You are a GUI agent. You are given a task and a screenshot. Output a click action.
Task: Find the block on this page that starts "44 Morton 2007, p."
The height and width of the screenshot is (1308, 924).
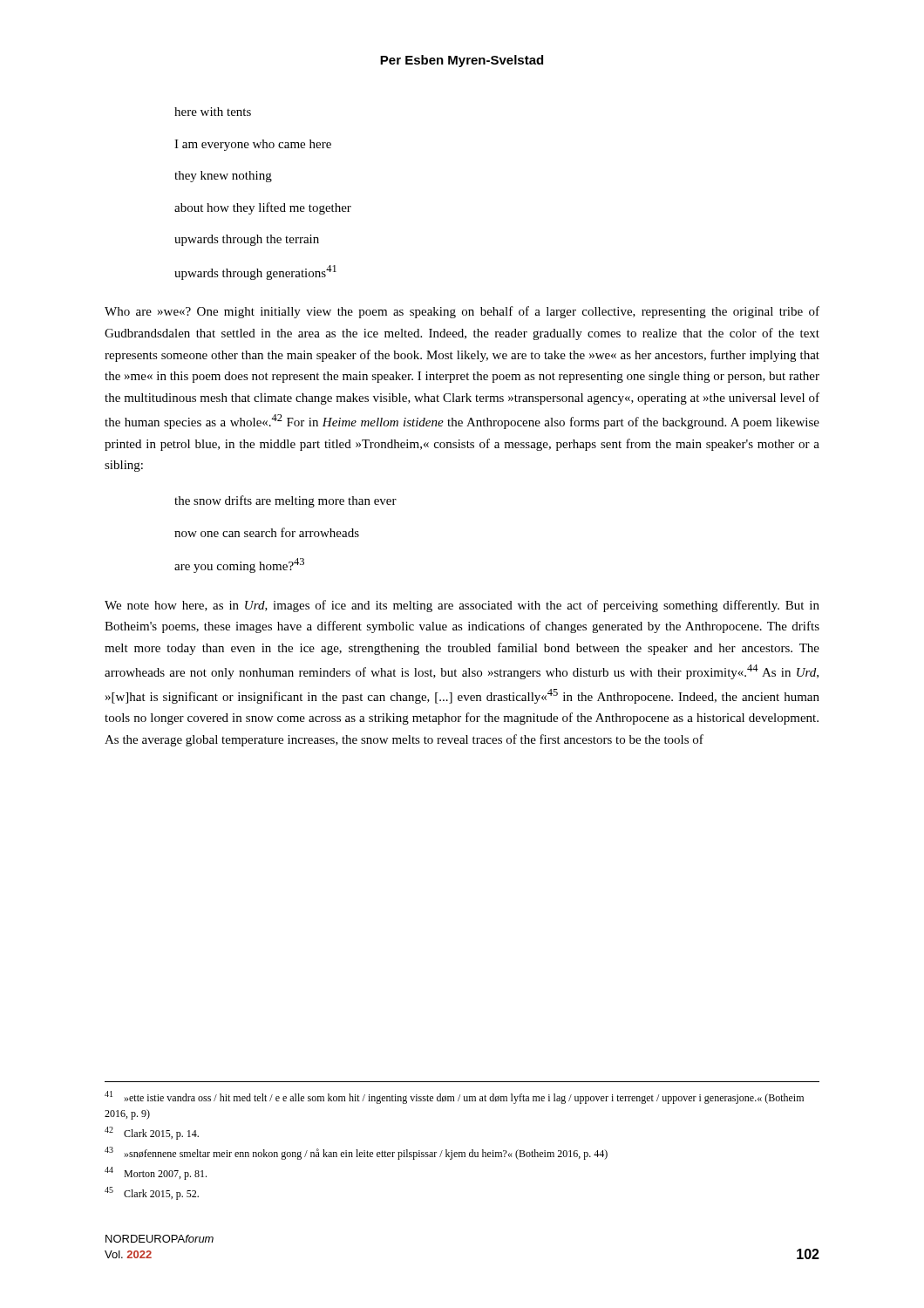[x=156, y=1172]
